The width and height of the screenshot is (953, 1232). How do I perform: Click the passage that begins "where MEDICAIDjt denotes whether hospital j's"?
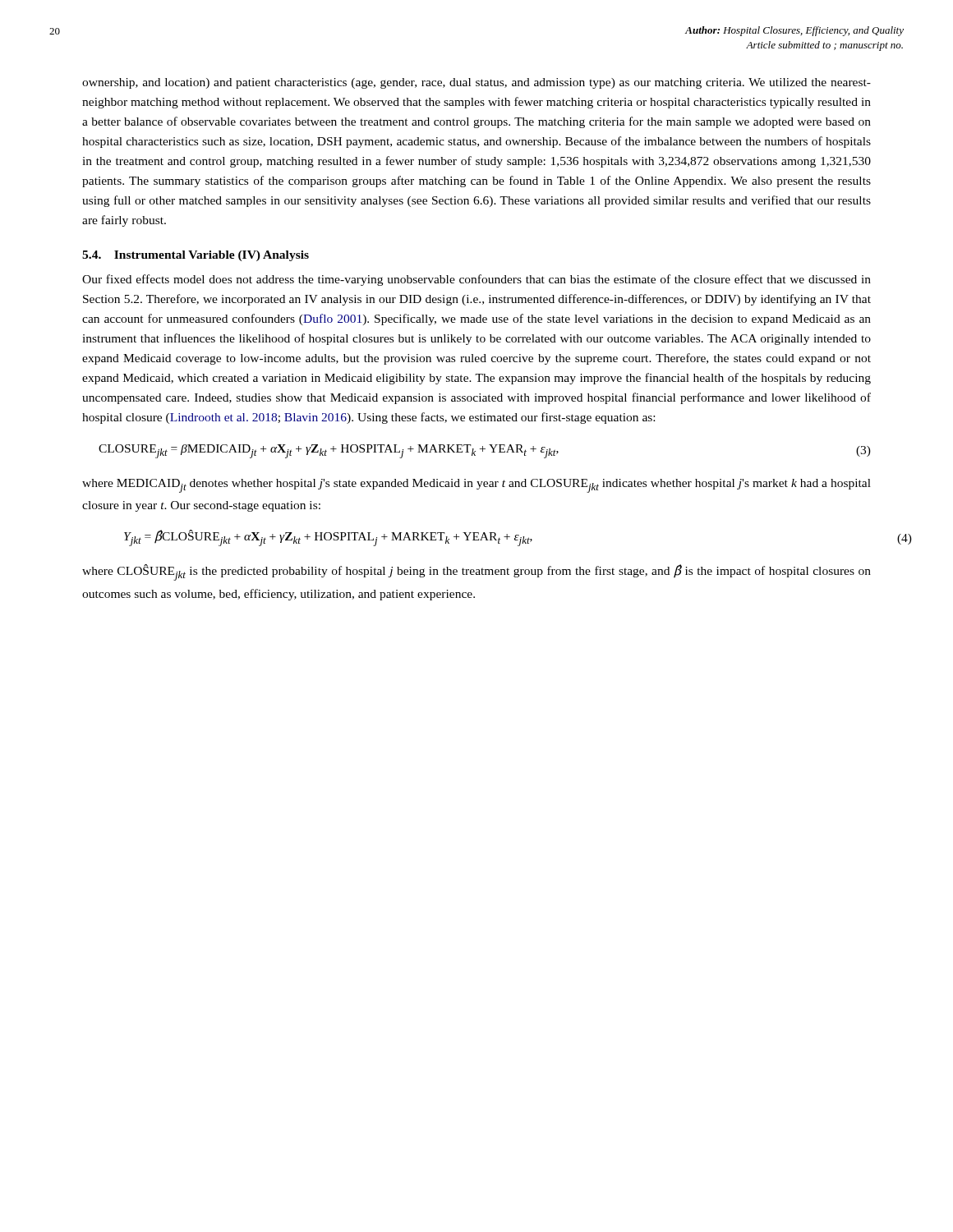coord(476,494)
